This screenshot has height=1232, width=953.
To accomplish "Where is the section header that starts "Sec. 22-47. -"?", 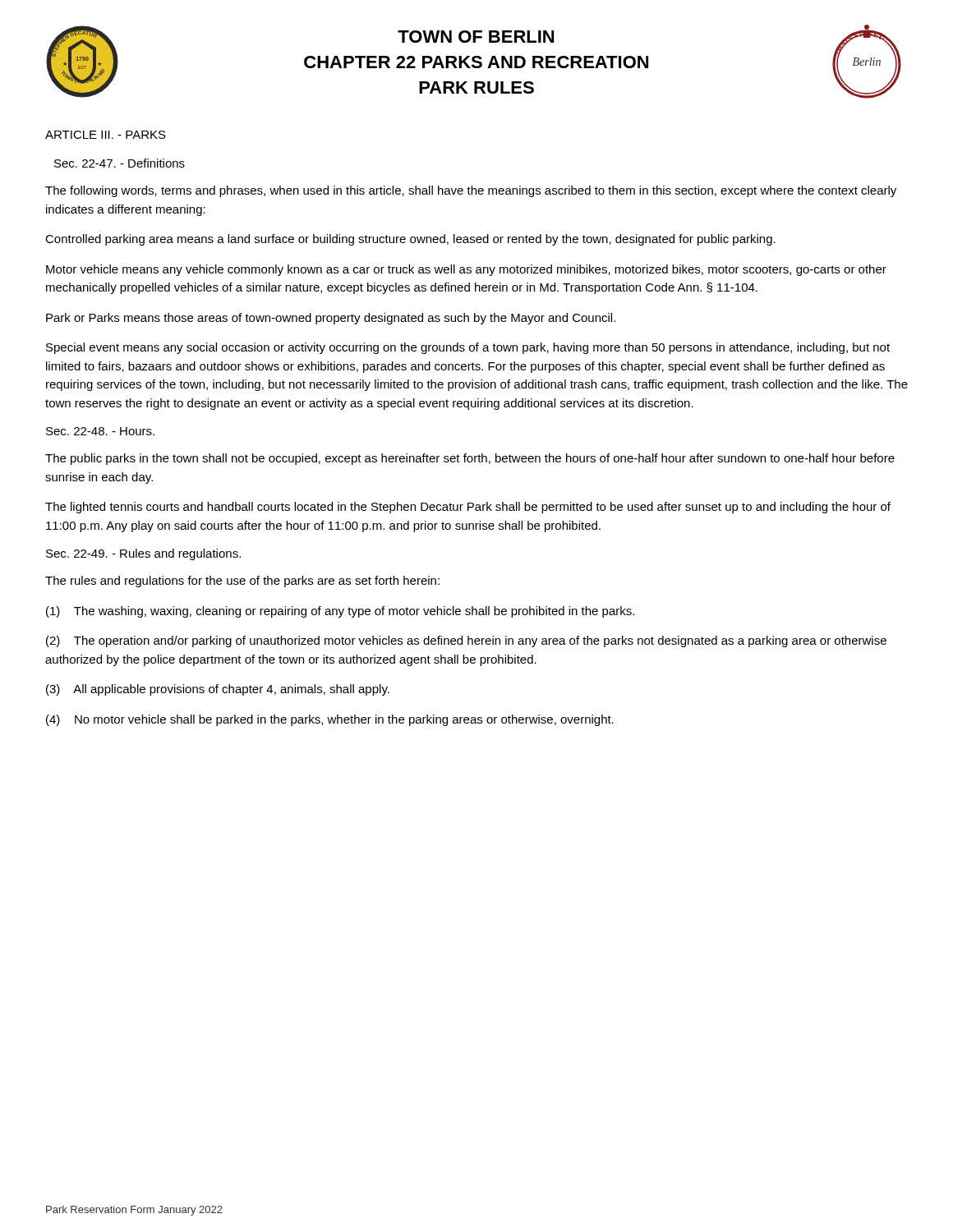I will coord(119,163).
